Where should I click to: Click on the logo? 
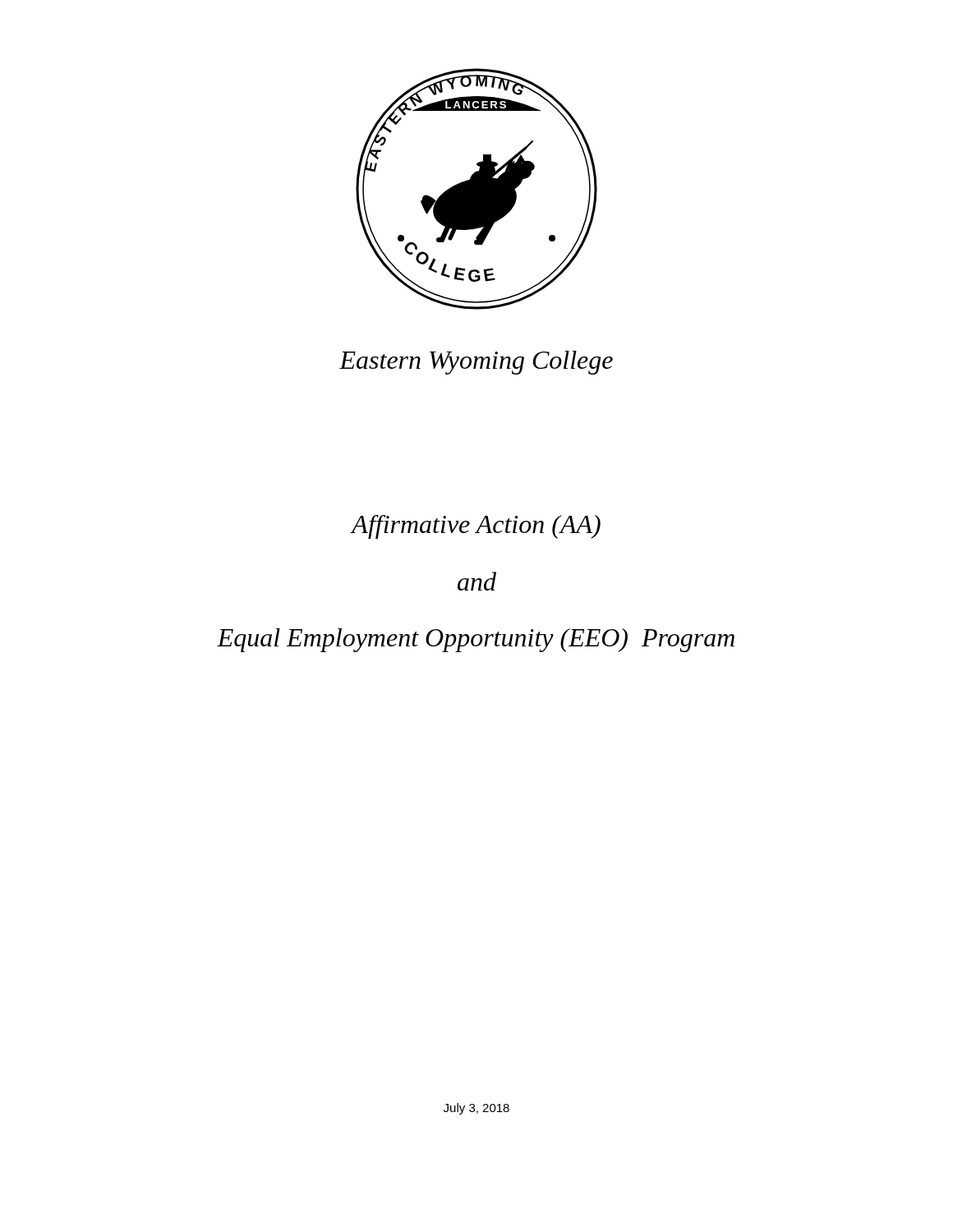point(476,189)
